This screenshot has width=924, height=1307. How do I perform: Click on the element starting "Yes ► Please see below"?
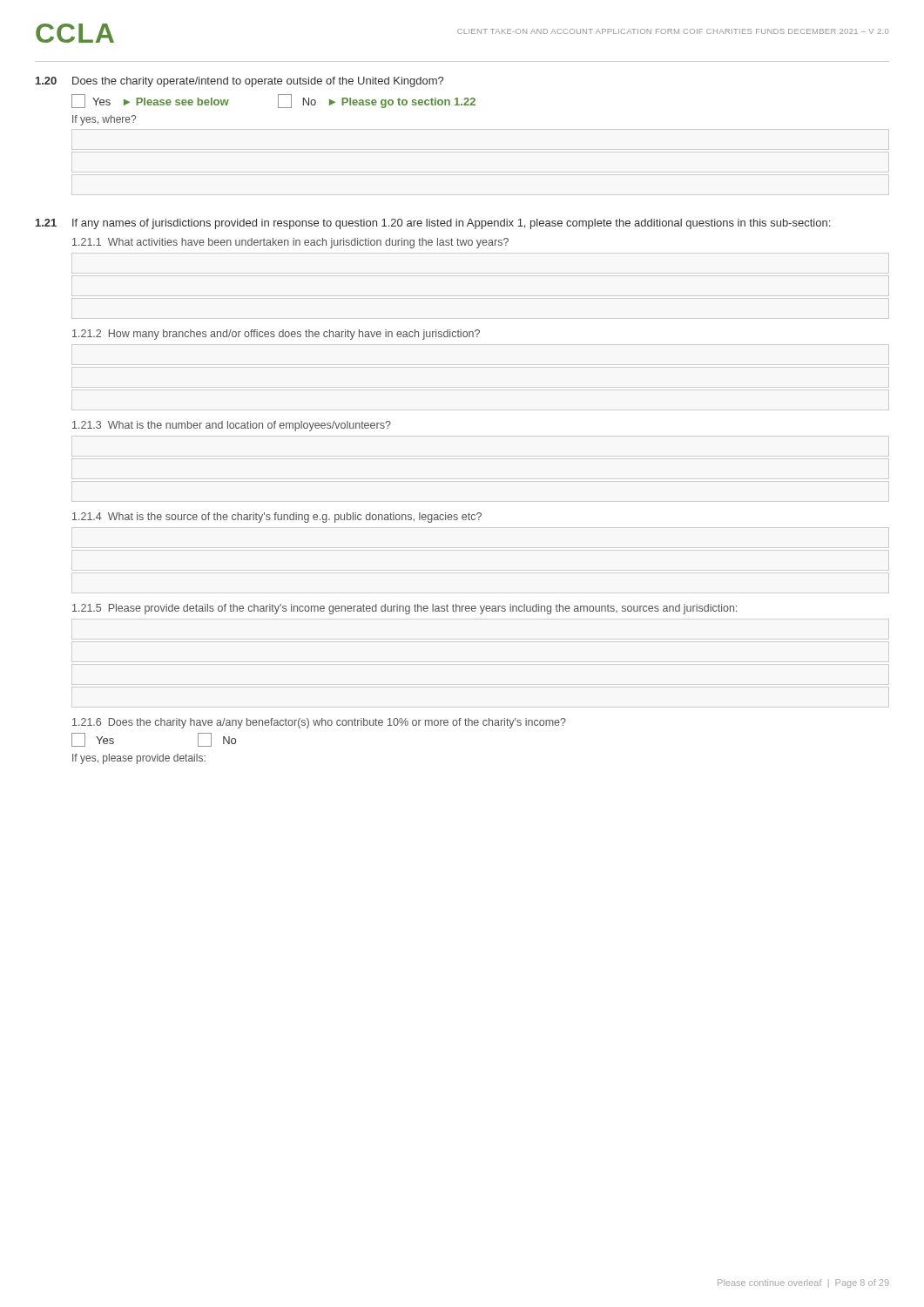pyautogui.click(x=274, y=101)
